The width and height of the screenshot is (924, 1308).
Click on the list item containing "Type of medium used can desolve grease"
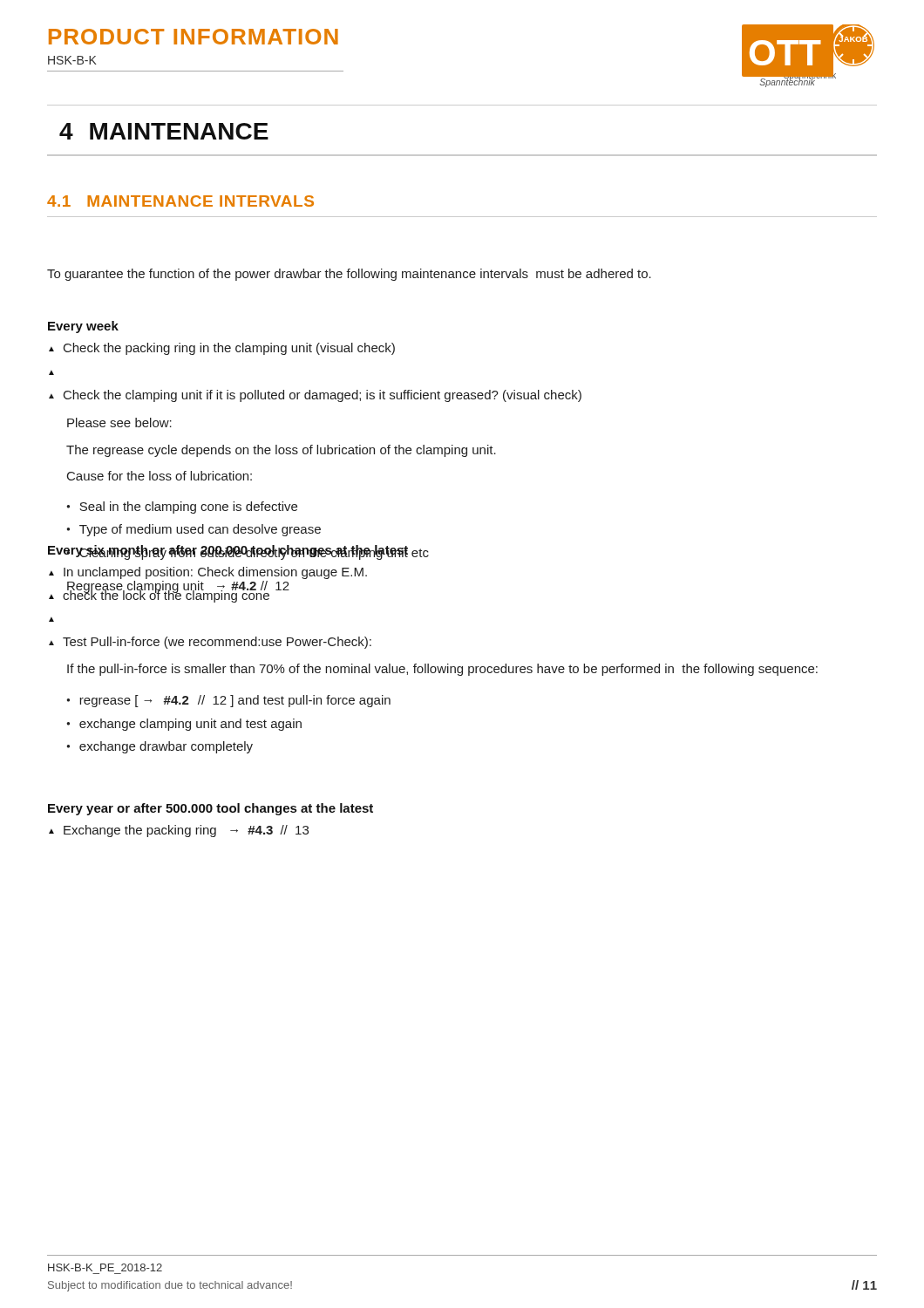pyautogui.click(x=200, y=529)
